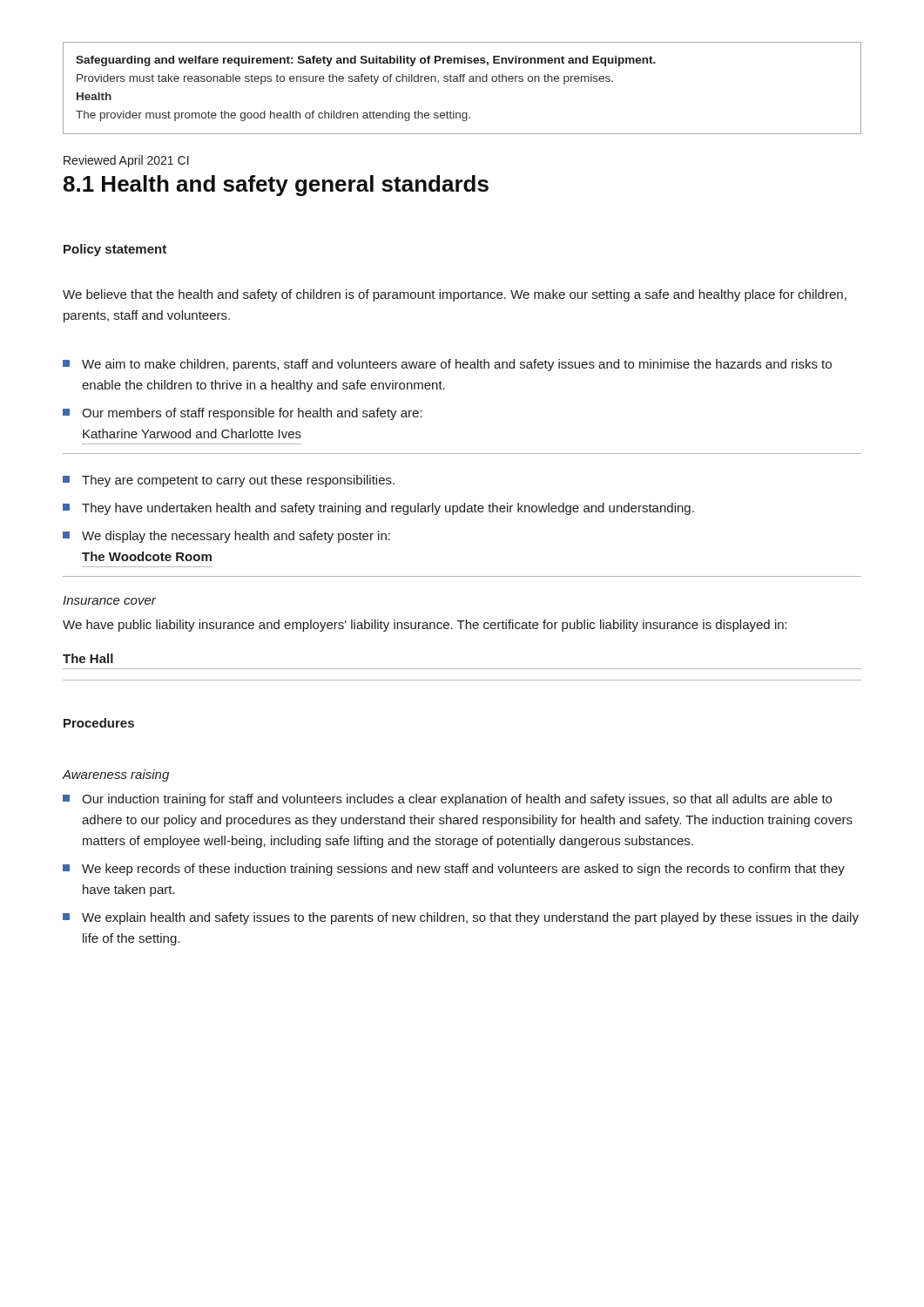Point to the element starting "Our members of staff responsible"
This screenshot has width=924, height=1307.
tap(243, 414)
